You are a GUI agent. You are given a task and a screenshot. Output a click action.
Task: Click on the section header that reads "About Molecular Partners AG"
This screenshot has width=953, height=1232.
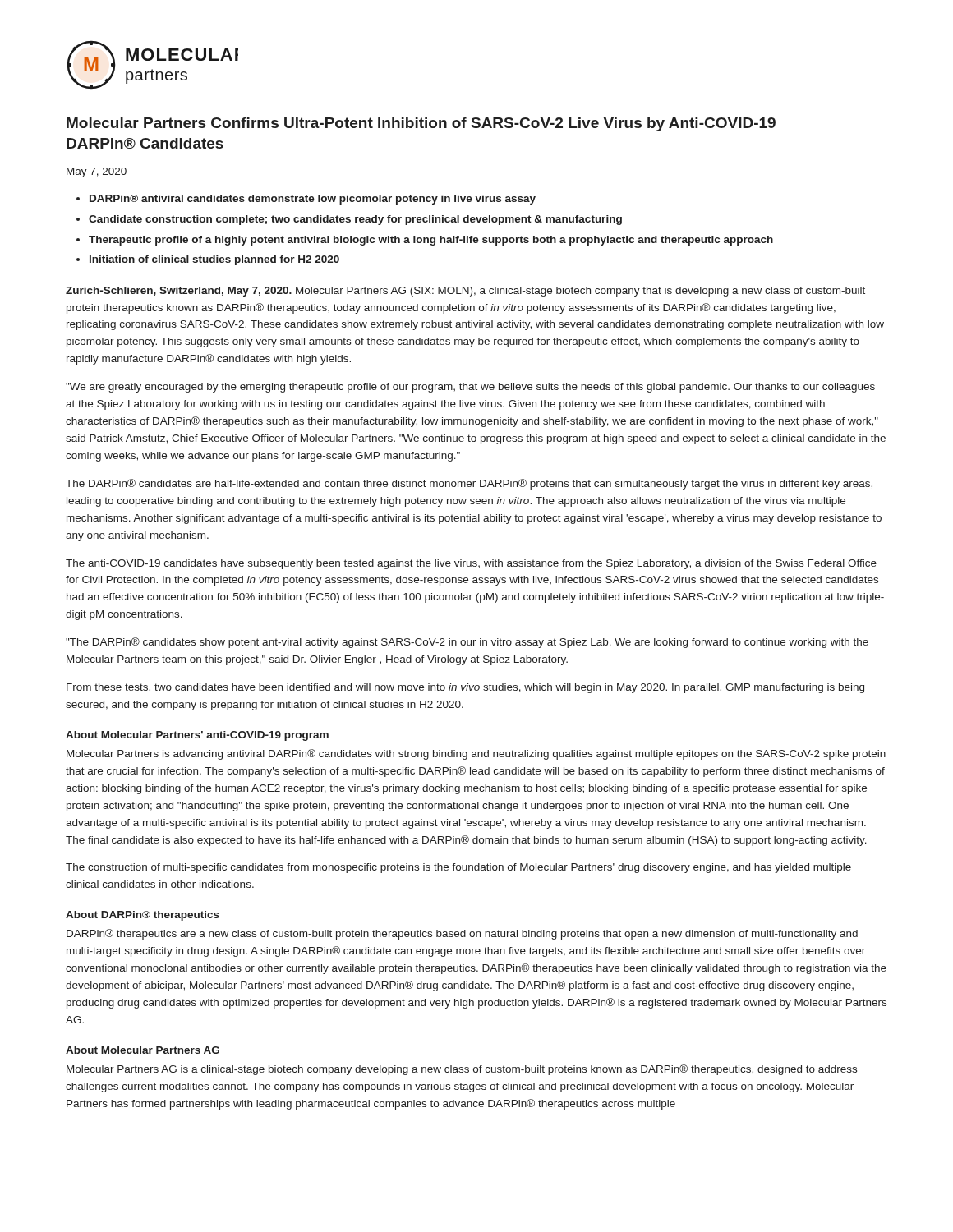click(143, 1050)
